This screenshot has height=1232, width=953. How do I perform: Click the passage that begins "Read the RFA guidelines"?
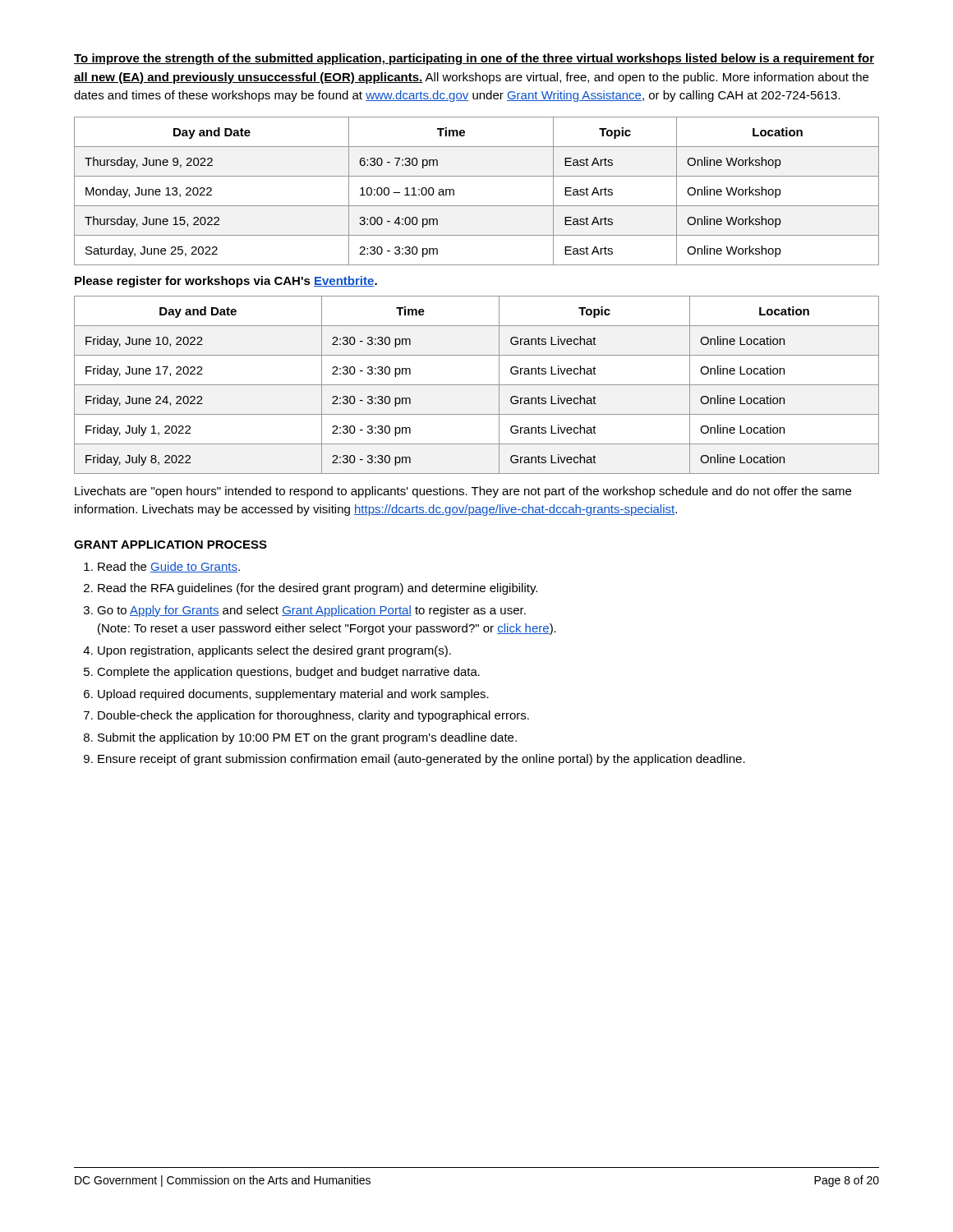[318, 588]
